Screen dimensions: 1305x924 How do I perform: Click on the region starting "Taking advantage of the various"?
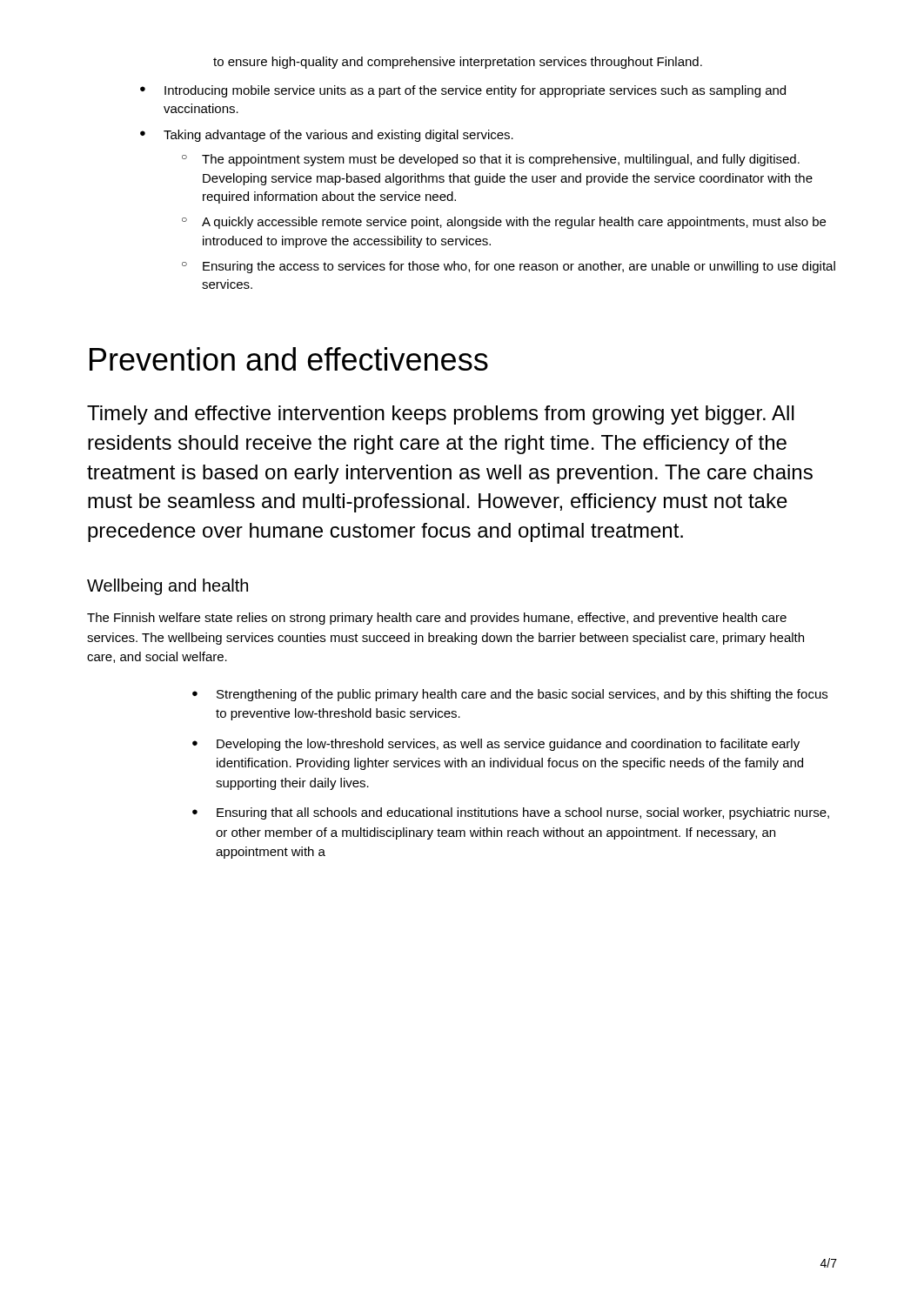[500, 210]
